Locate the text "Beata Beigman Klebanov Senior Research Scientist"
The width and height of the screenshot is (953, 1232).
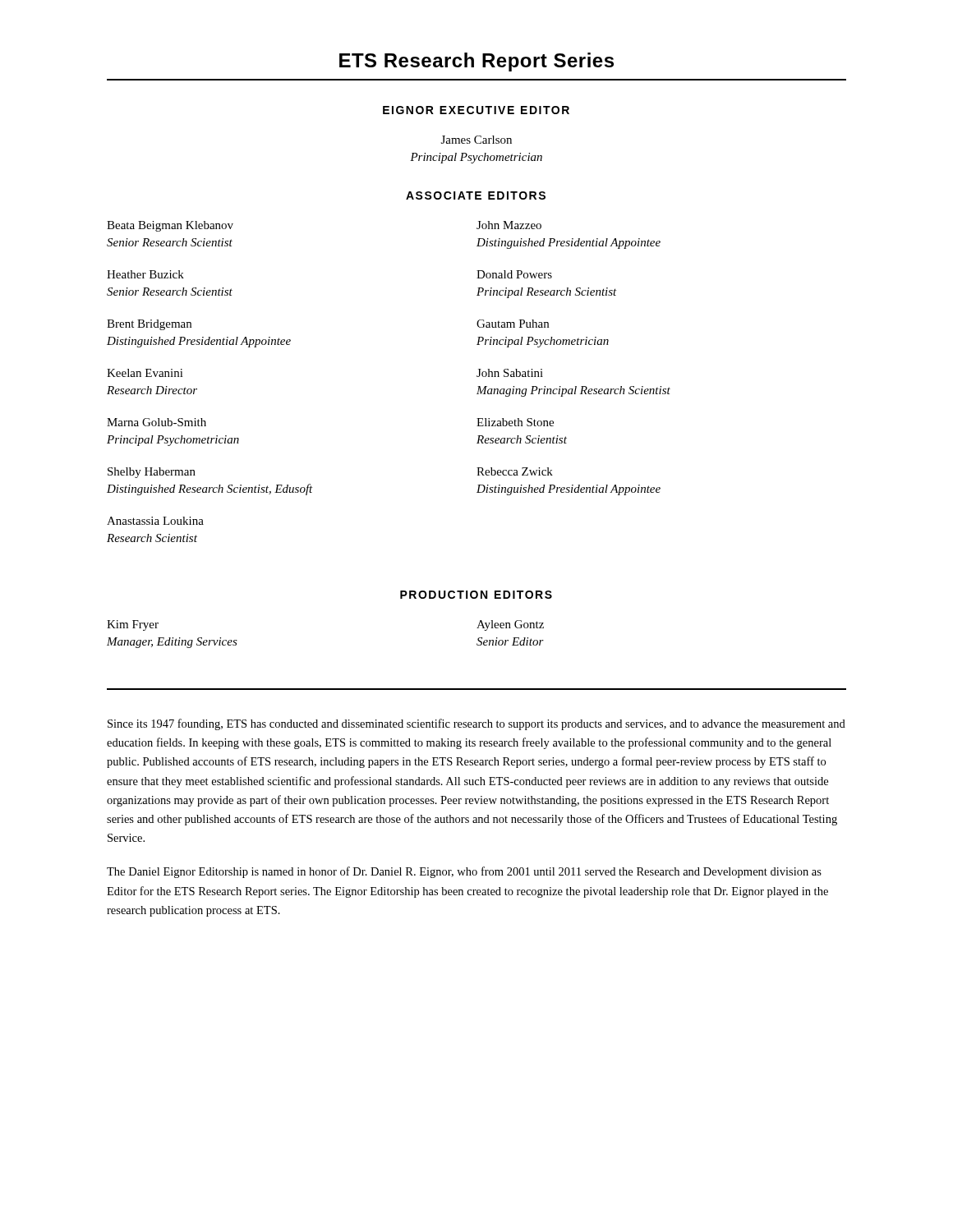[x=170, y=226]
